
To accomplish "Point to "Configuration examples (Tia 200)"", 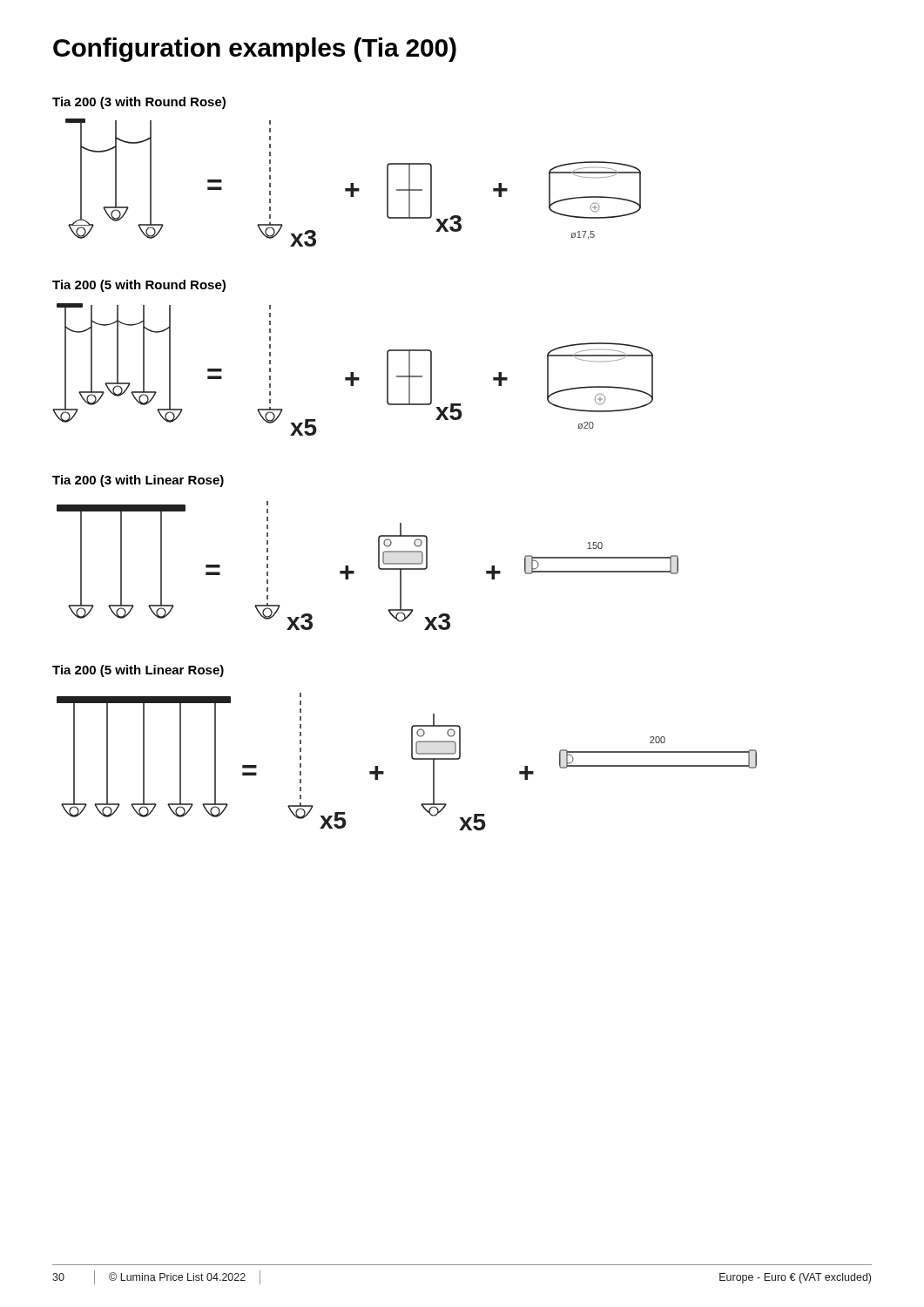I will (x=255, y=47).
